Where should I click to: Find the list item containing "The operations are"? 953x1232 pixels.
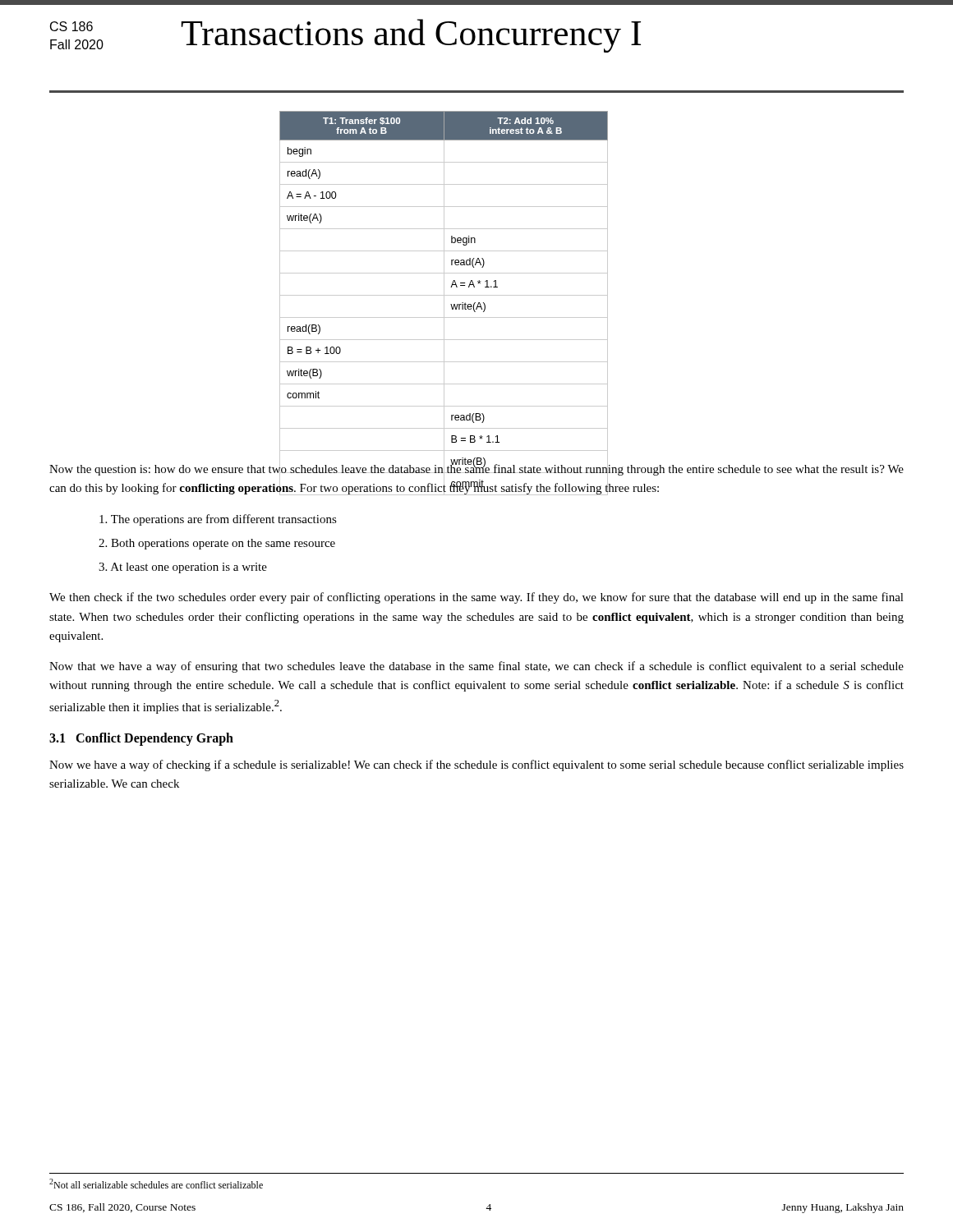218,519
